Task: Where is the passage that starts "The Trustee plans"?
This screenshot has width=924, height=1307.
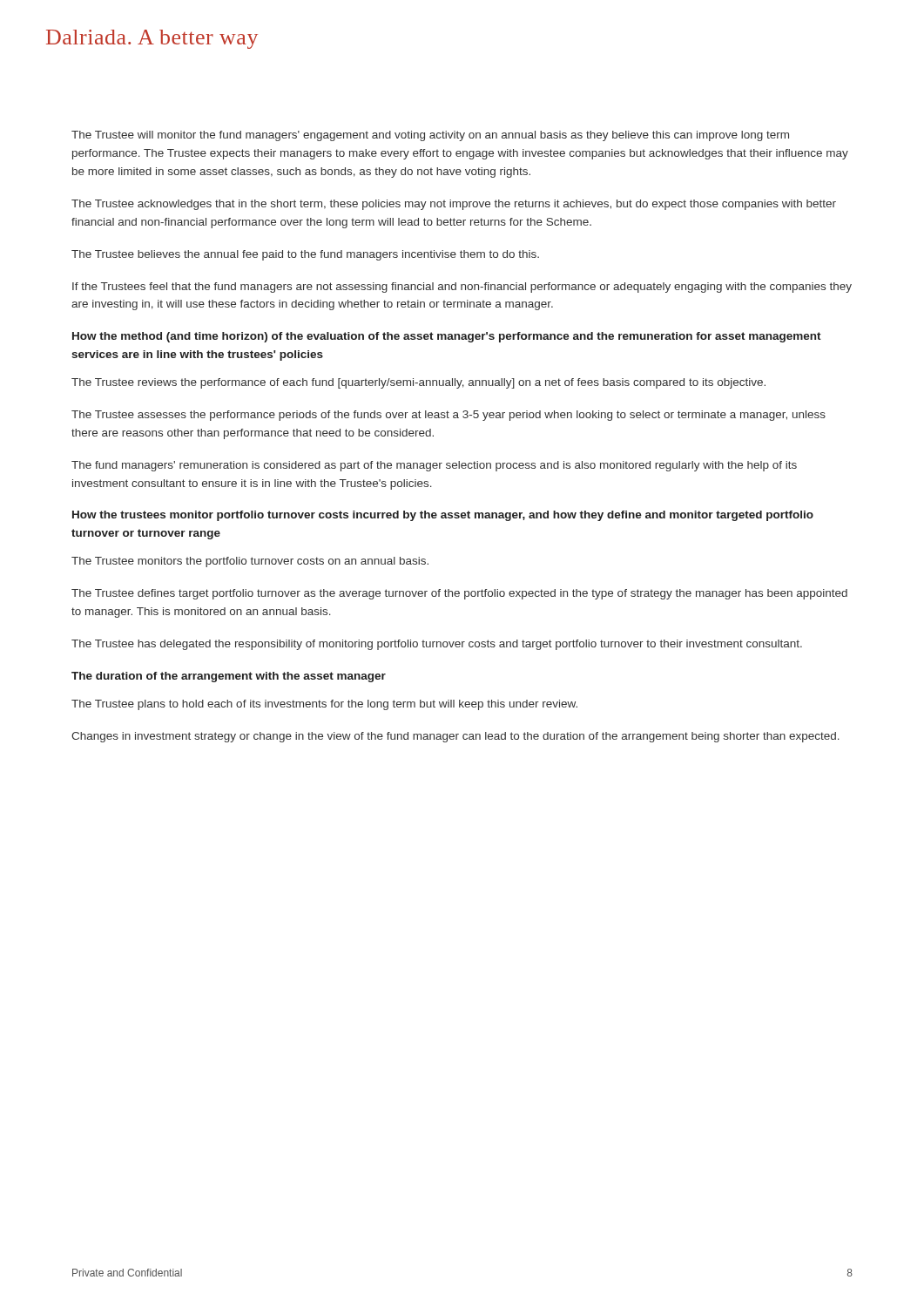Action: point(325,704)
